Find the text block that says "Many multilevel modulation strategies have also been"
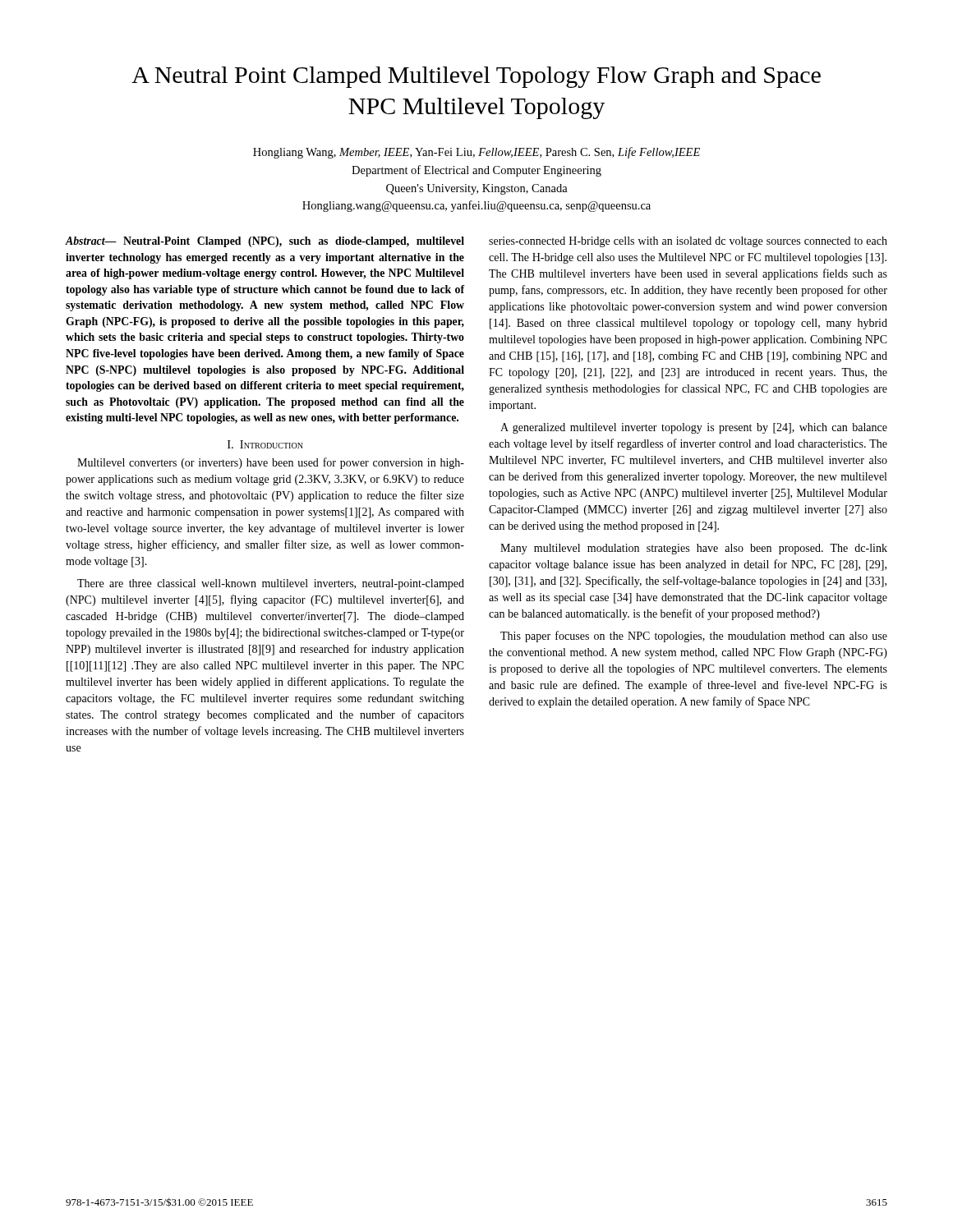This screenshot has width=953, height=1232. (688, 581)
